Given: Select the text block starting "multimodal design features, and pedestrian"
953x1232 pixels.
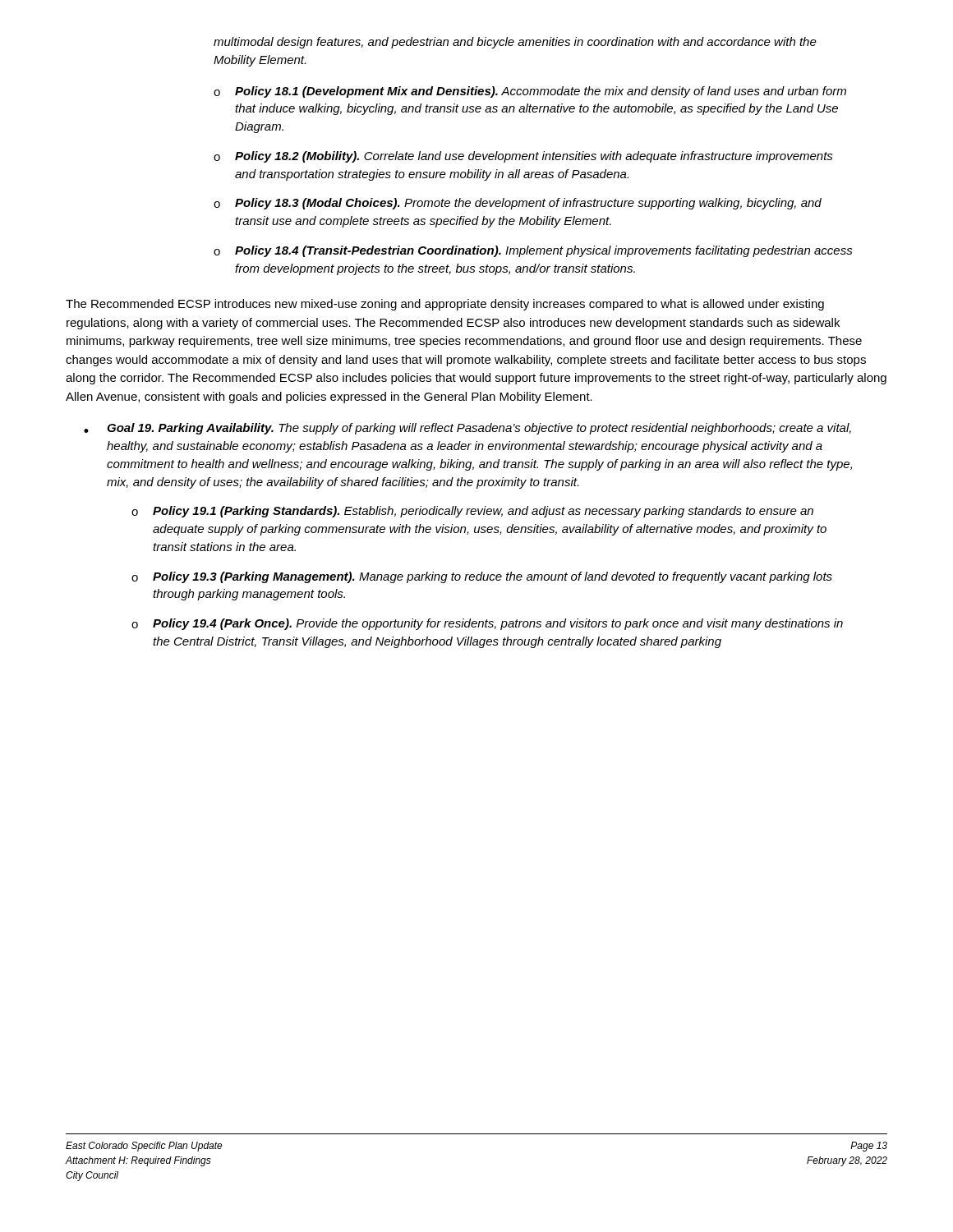Looking at the screenshot, I should pos(515,50).
